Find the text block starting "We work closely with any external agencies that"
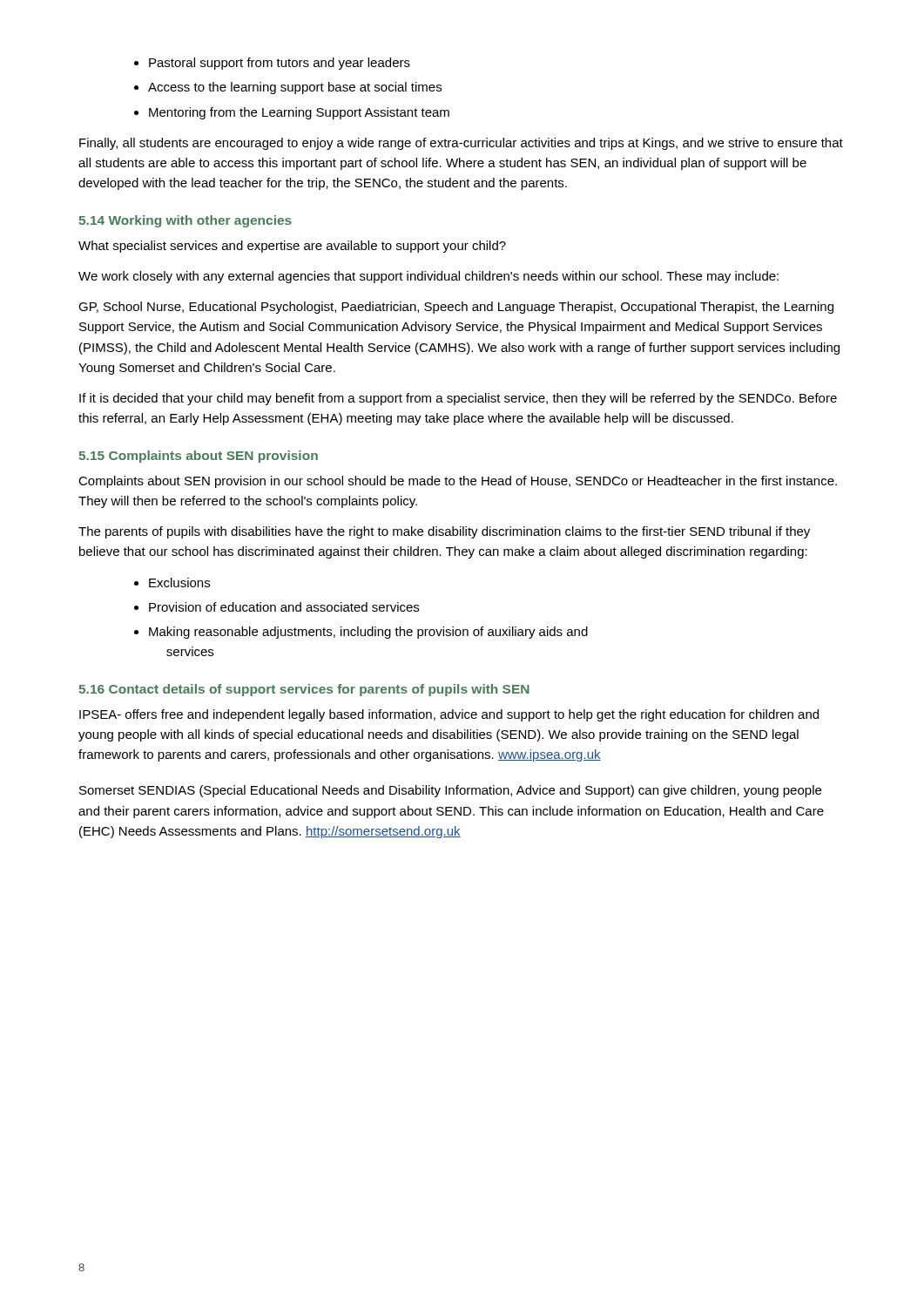The width and height of the screenshot is (924, 1307). pyautogui.click(x=429, y=276)
